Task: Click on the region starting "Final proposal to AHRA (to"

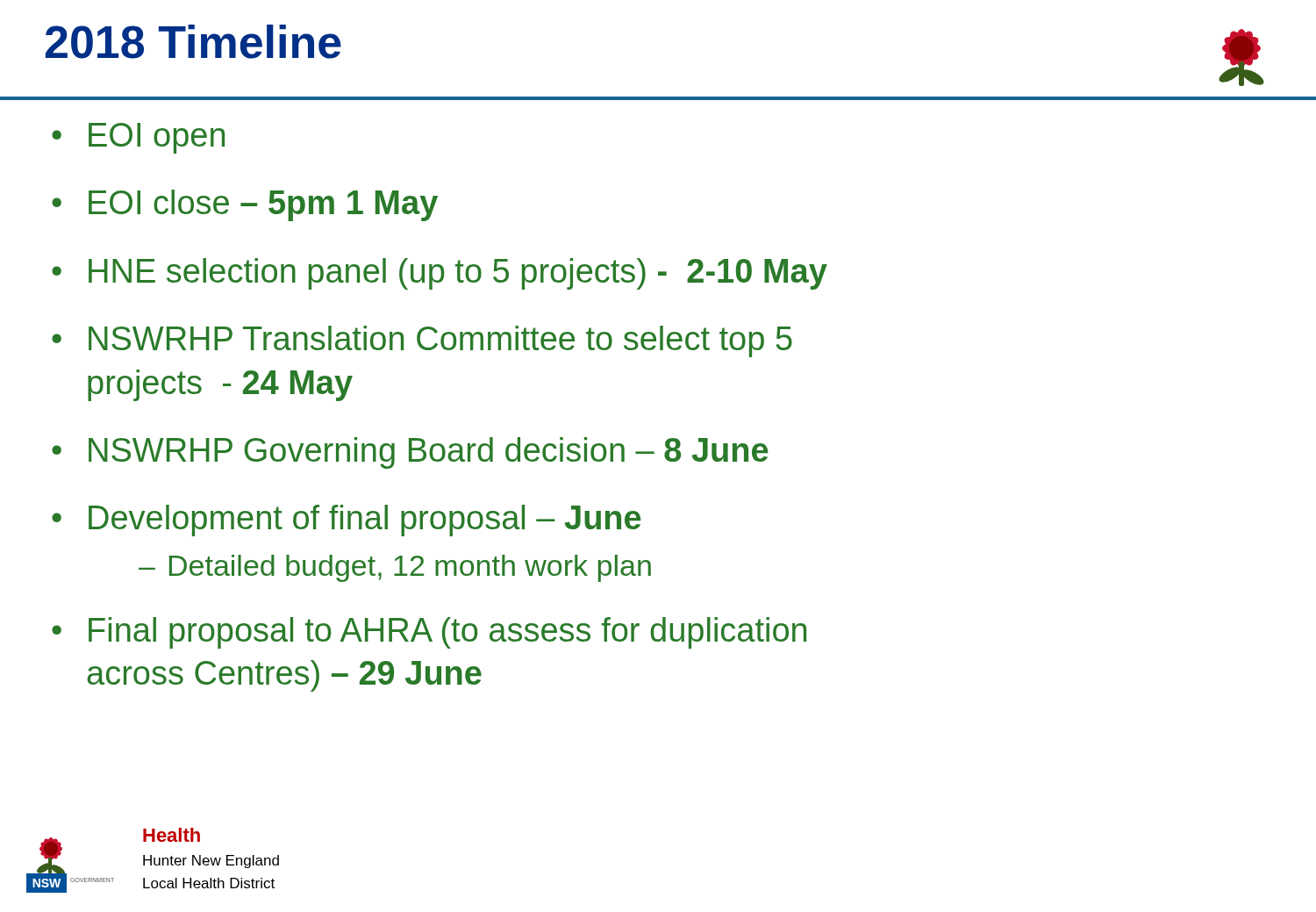Action: pos(447,652)
